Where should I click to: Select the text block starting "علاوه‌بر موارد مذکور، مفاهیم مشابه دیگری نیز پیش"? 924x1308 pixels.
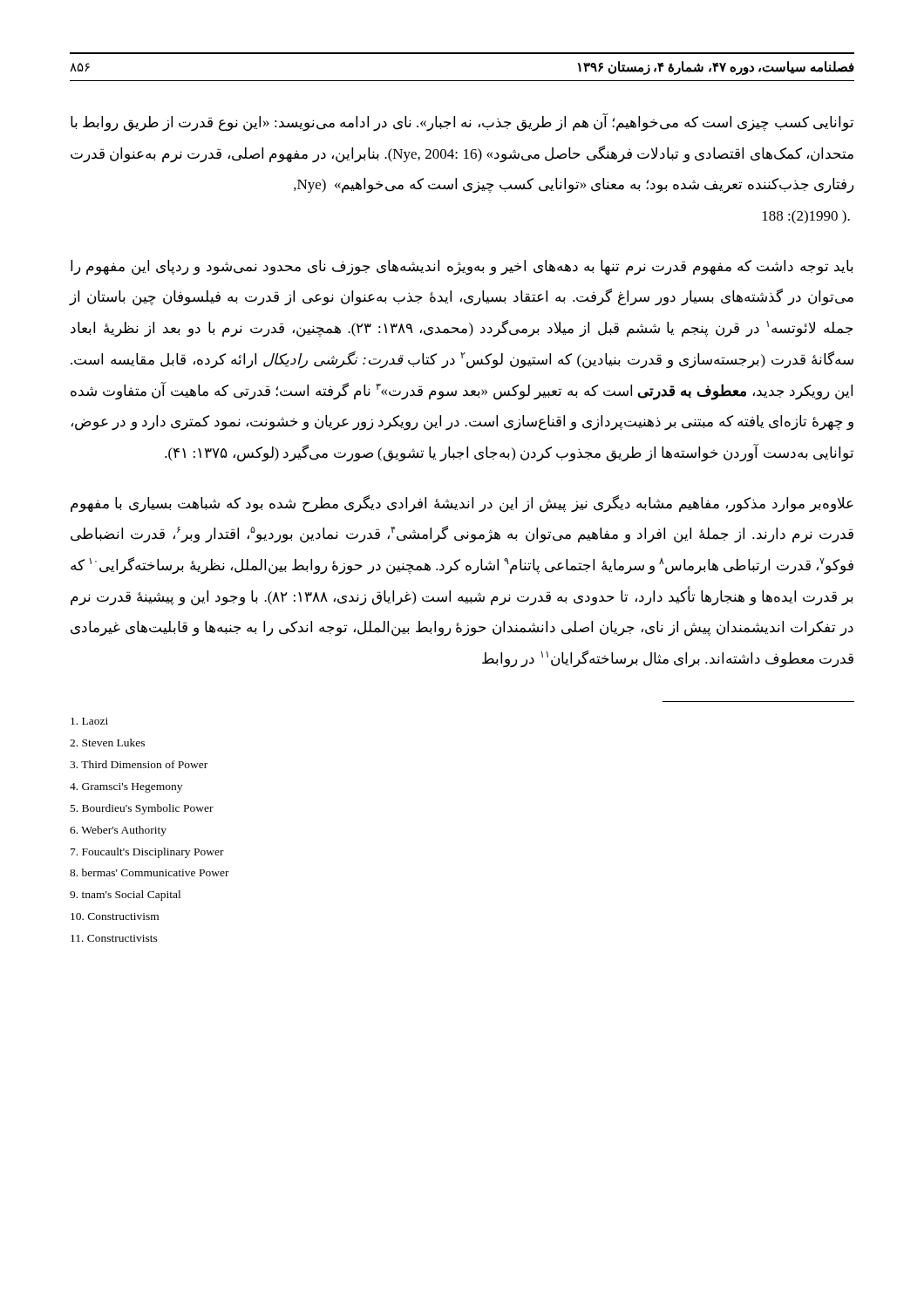point(462,581)
